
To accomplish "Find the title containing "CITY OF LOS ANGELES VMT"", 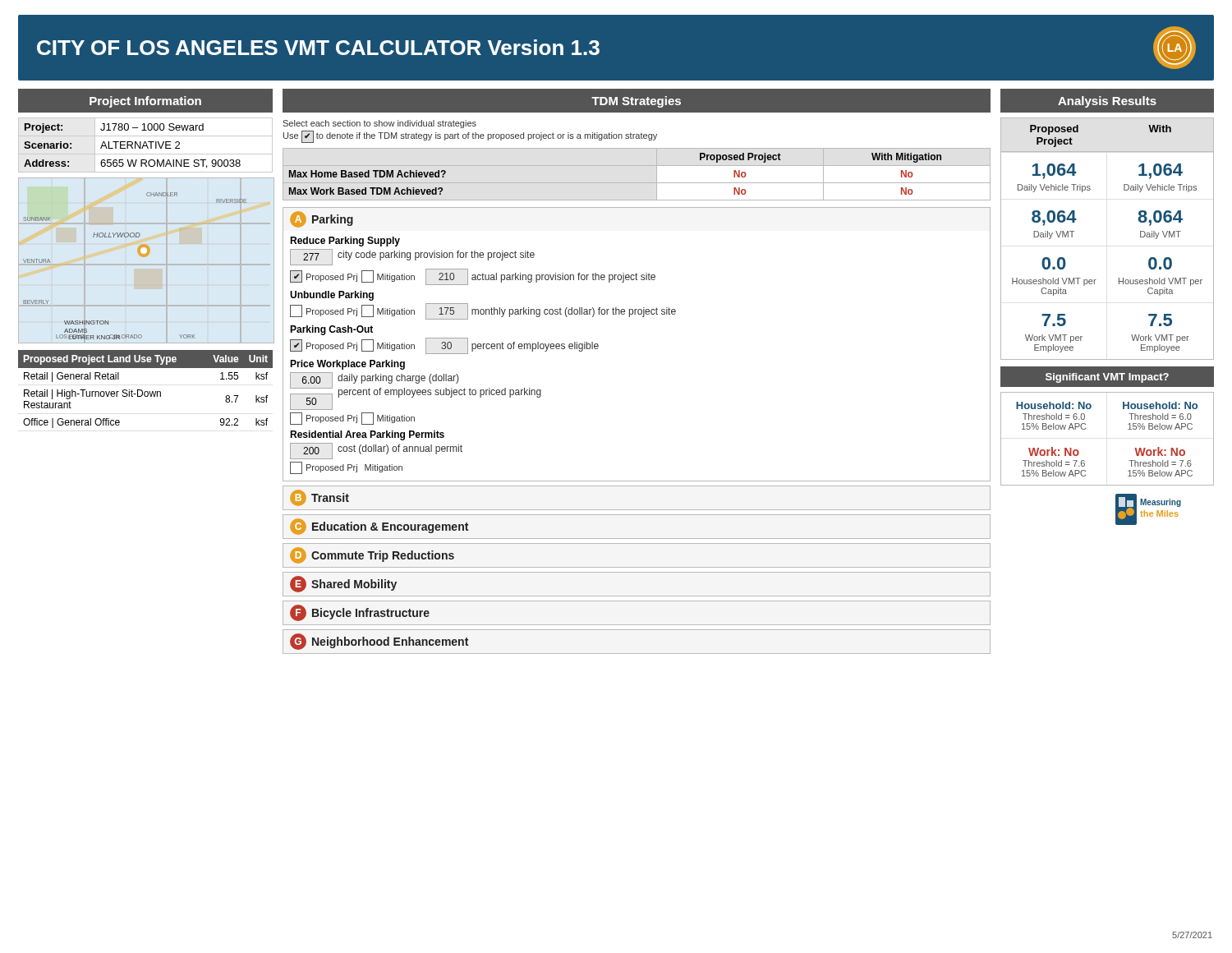I will 616,48.
